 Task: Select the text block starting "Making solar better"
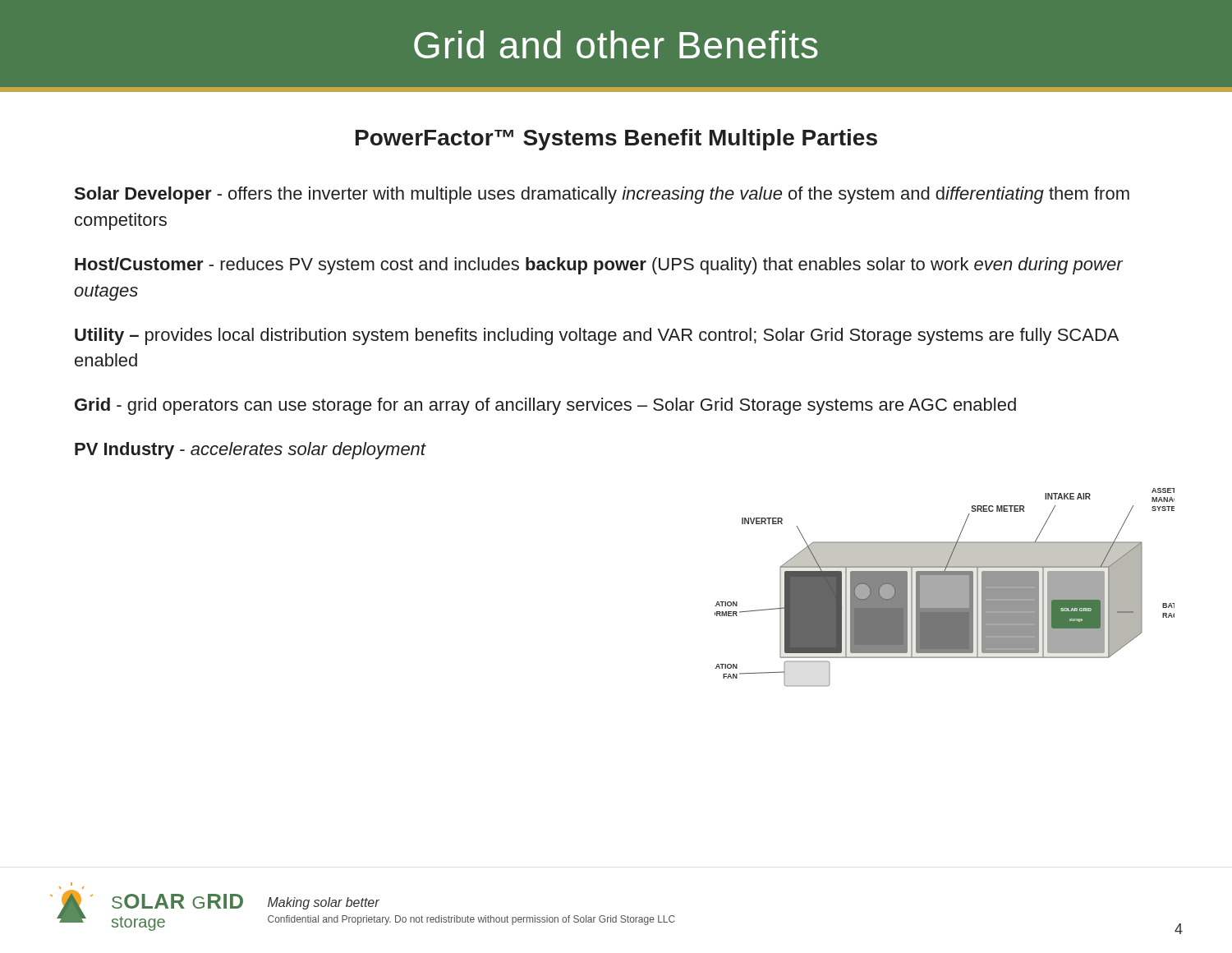pyautogui.click(x=471, y=910)
